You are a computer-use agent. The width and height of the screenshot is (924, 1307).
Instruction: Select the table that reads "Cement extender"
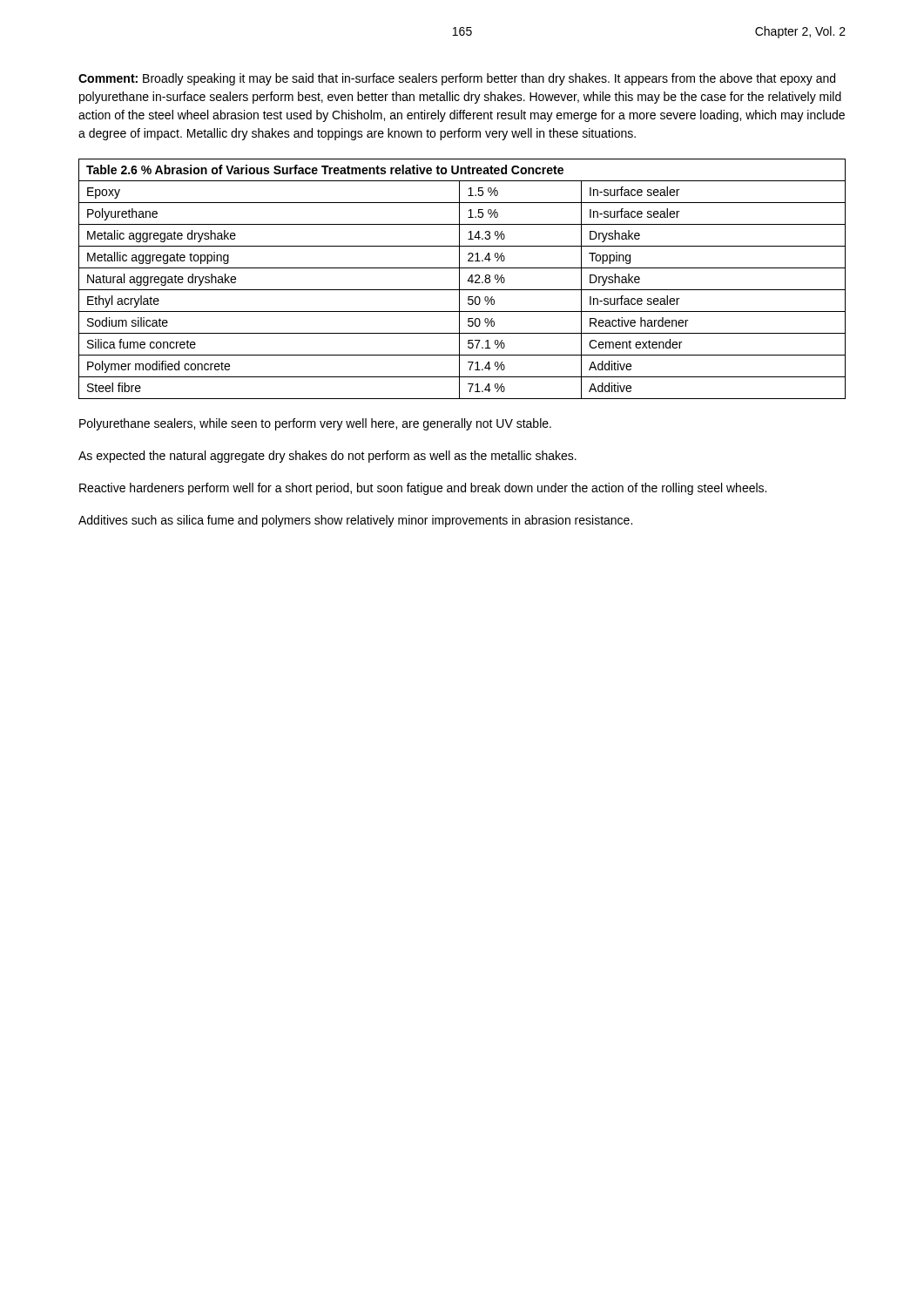[x=462, y=279]
